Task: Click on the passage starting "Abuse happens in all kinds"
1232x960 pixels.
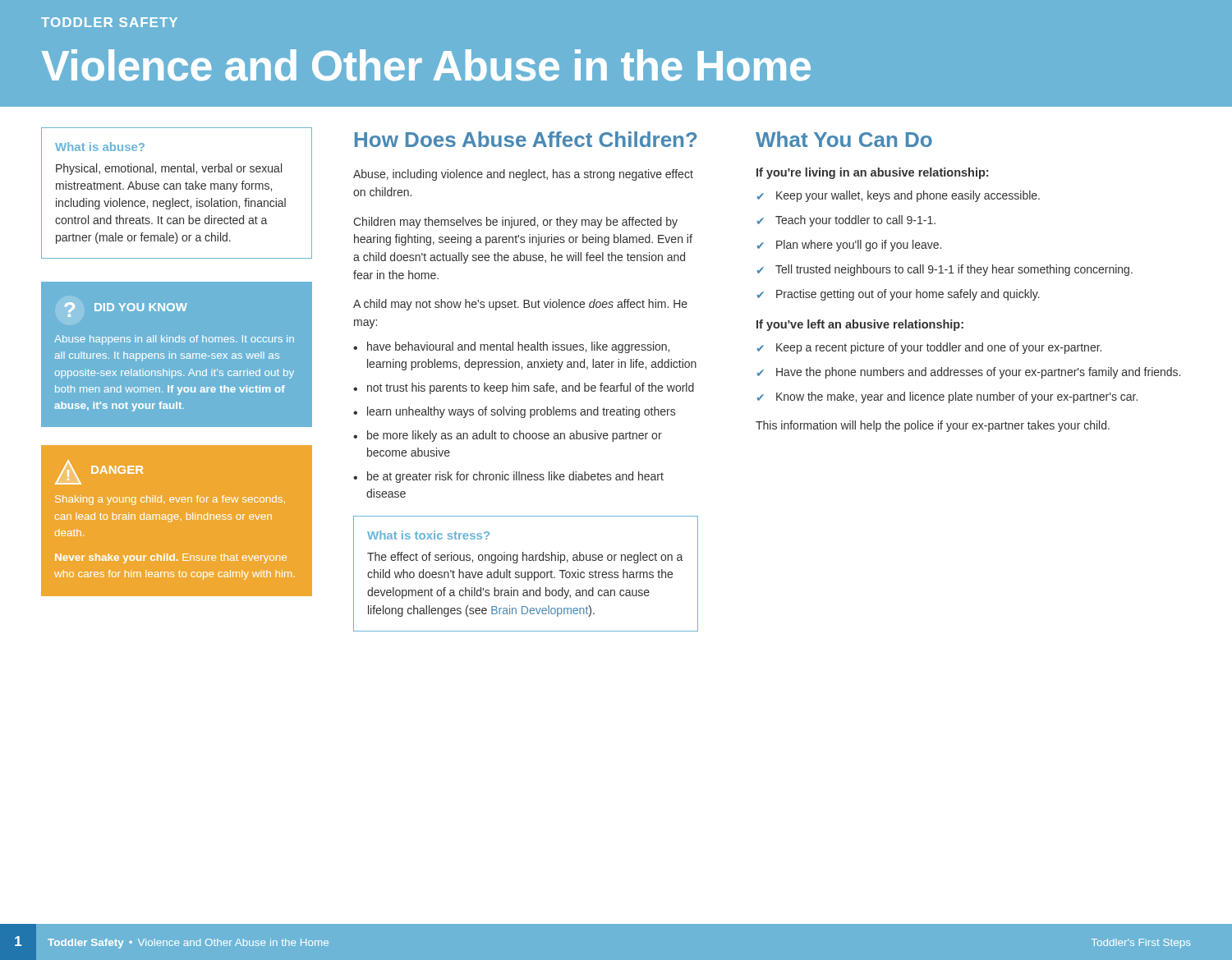Action: (x=174, y=372)
